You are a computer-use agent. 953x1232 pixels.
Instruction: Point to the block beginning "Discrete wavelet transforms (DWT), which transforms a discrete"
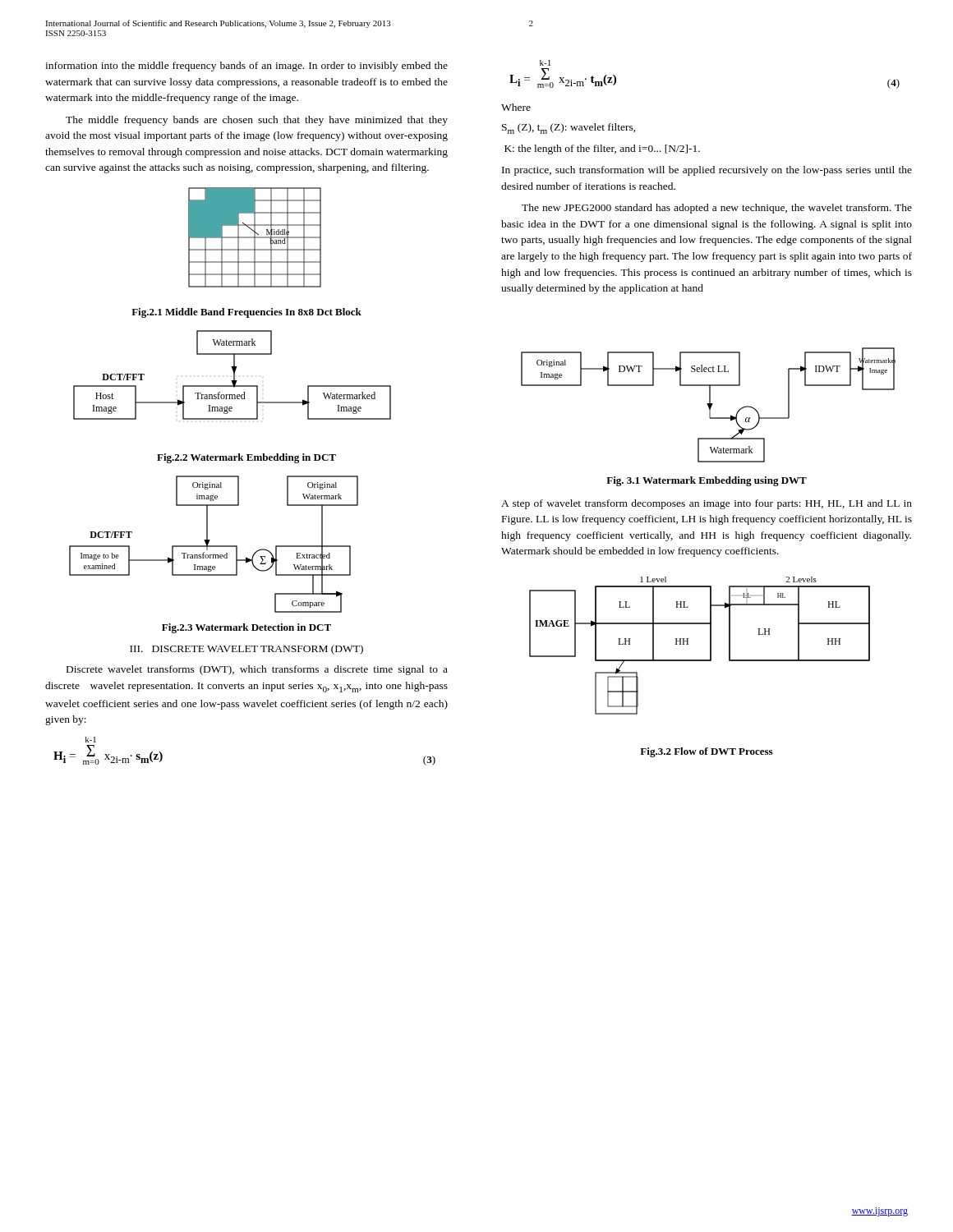tap(246, 694)
